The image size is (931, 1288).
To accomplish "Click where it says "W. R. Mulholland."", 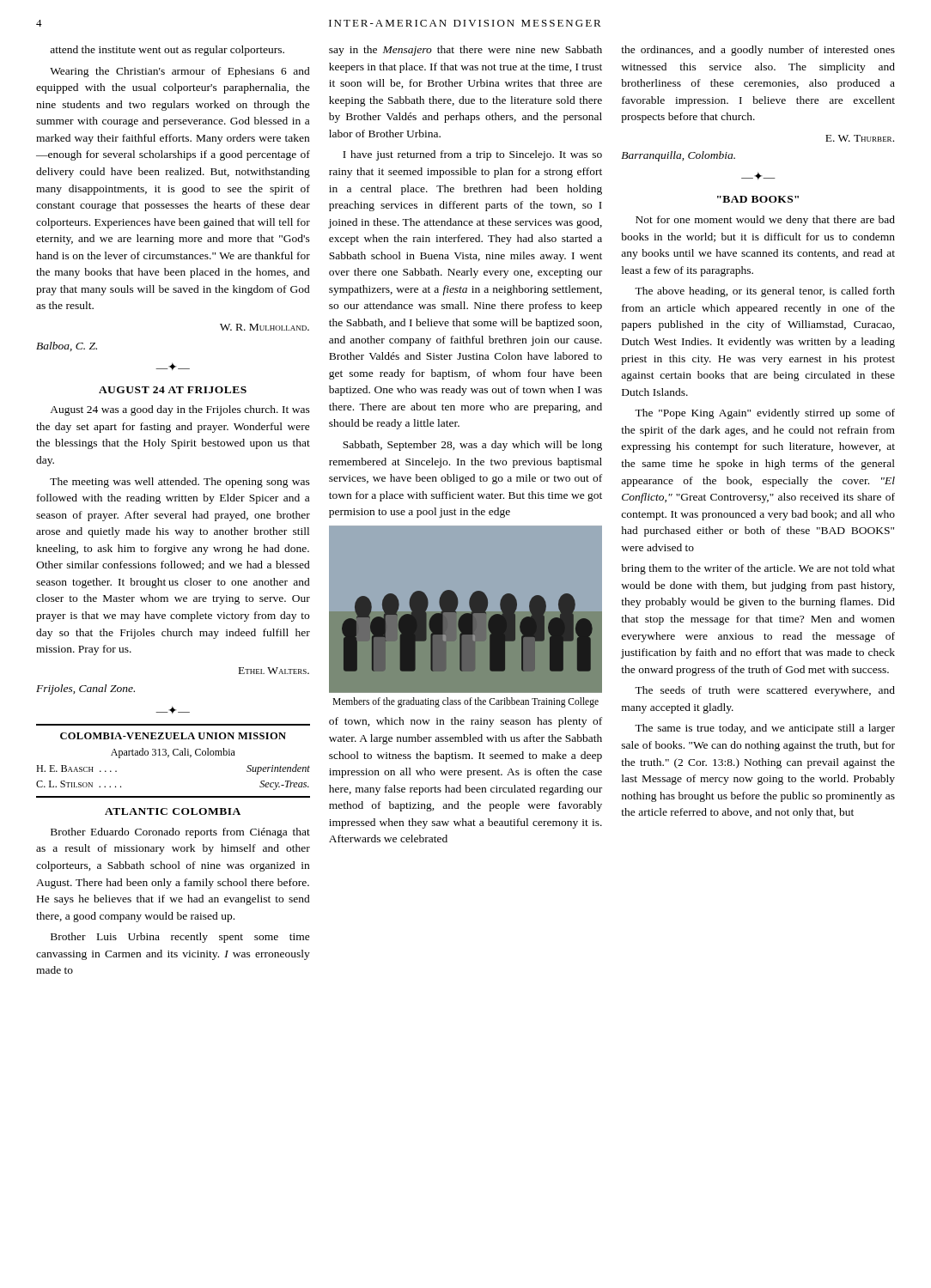I will pyautogui.click(x=265, y=327).
